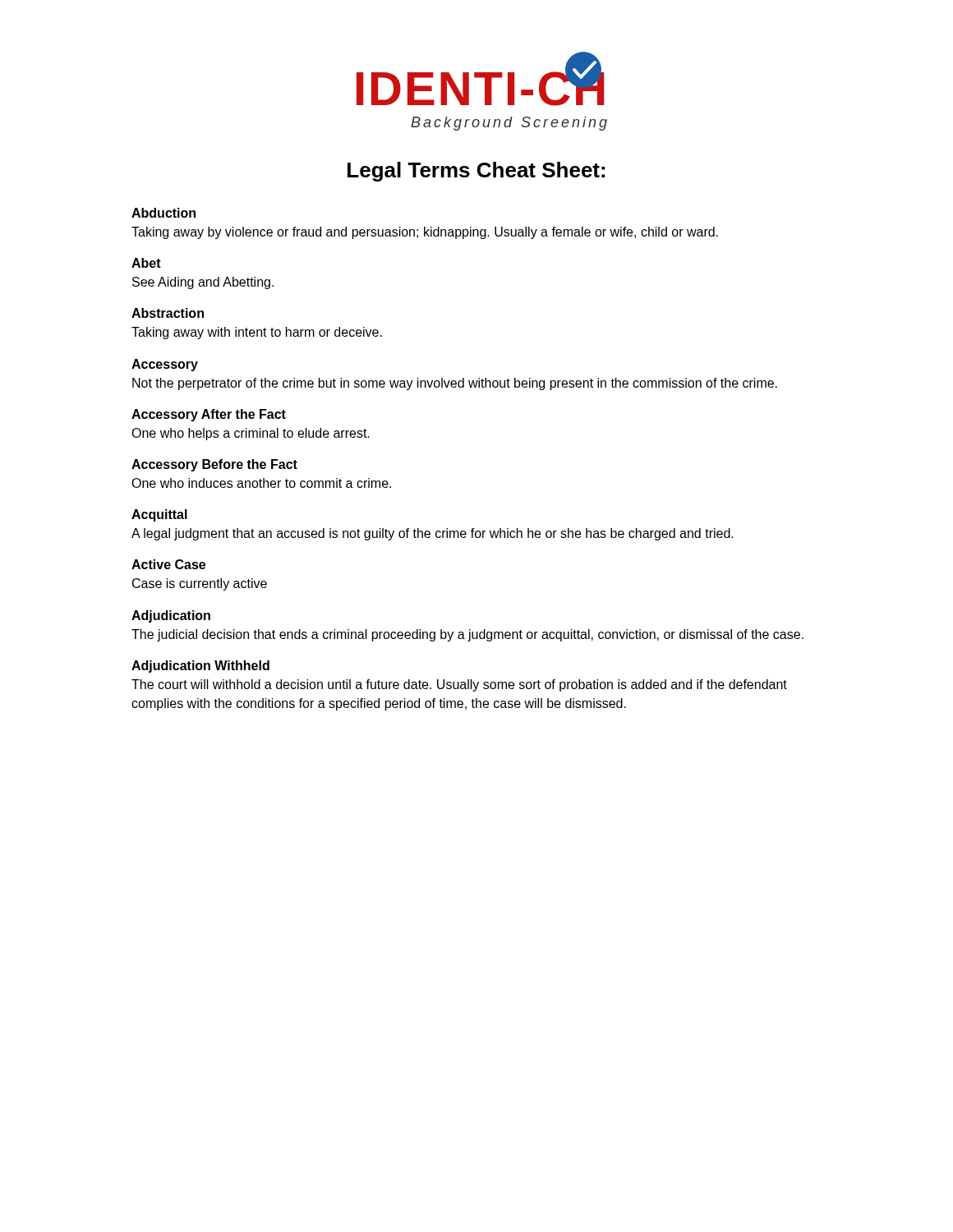This screenshot has width=953, height=1232.
Task: Locate the block of text that opens with "Taking away with intent to"
Action: (257, 333)
